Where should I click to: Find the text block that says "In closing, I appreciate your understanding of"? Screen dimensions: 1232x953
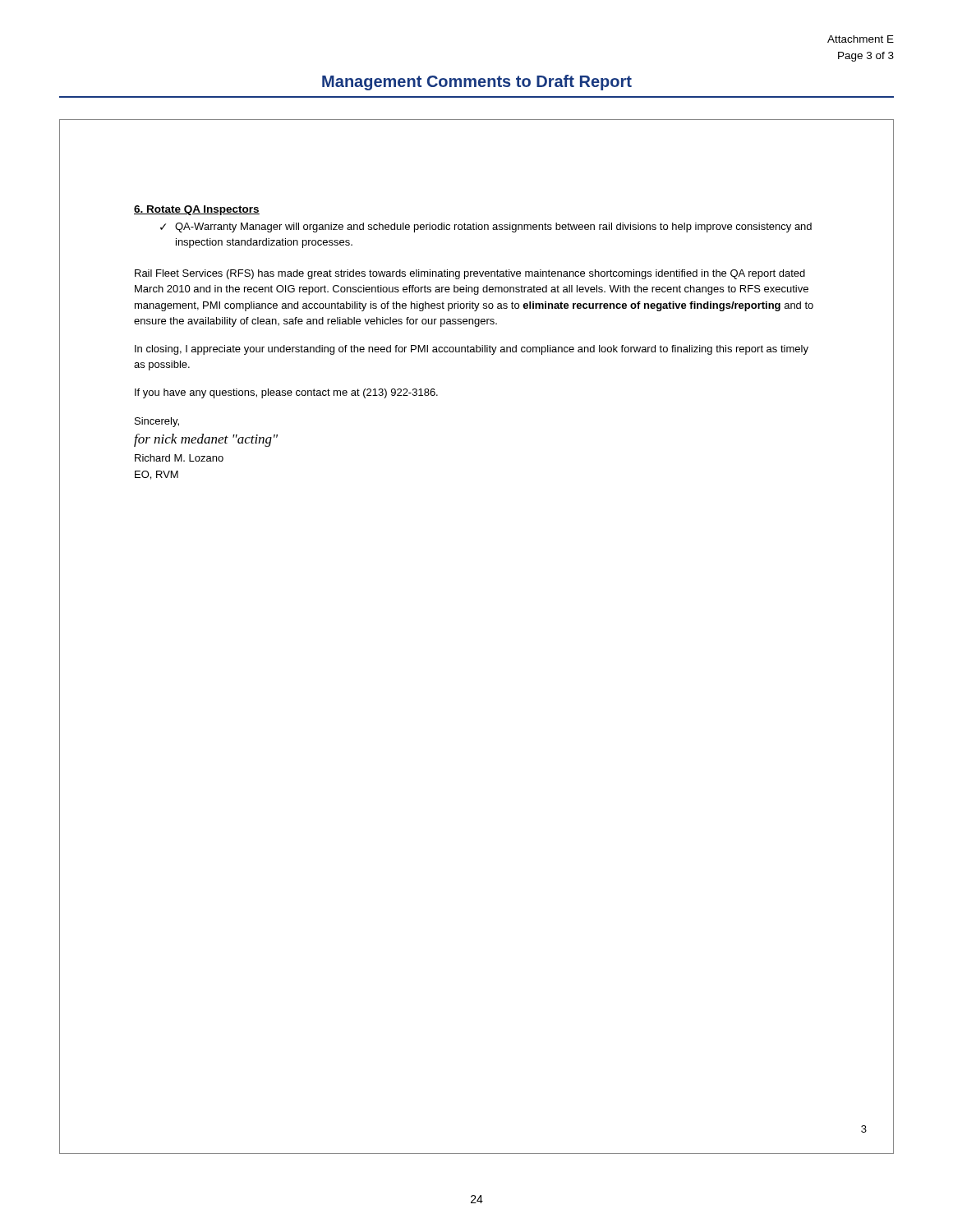(x=471, y=356)
